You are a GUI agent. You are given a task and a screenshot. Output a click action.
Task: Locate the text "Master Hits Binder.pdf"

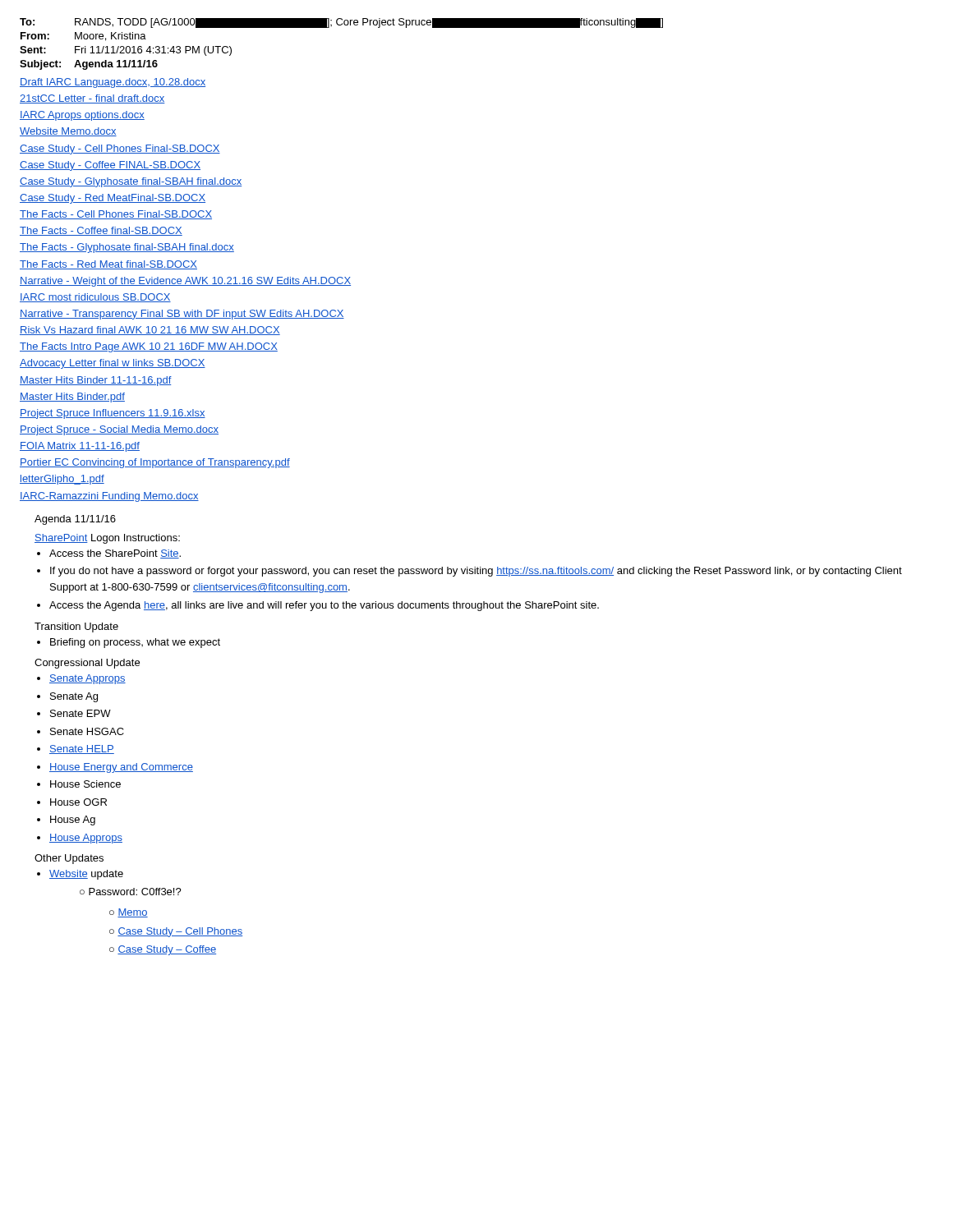pos(72,398)
